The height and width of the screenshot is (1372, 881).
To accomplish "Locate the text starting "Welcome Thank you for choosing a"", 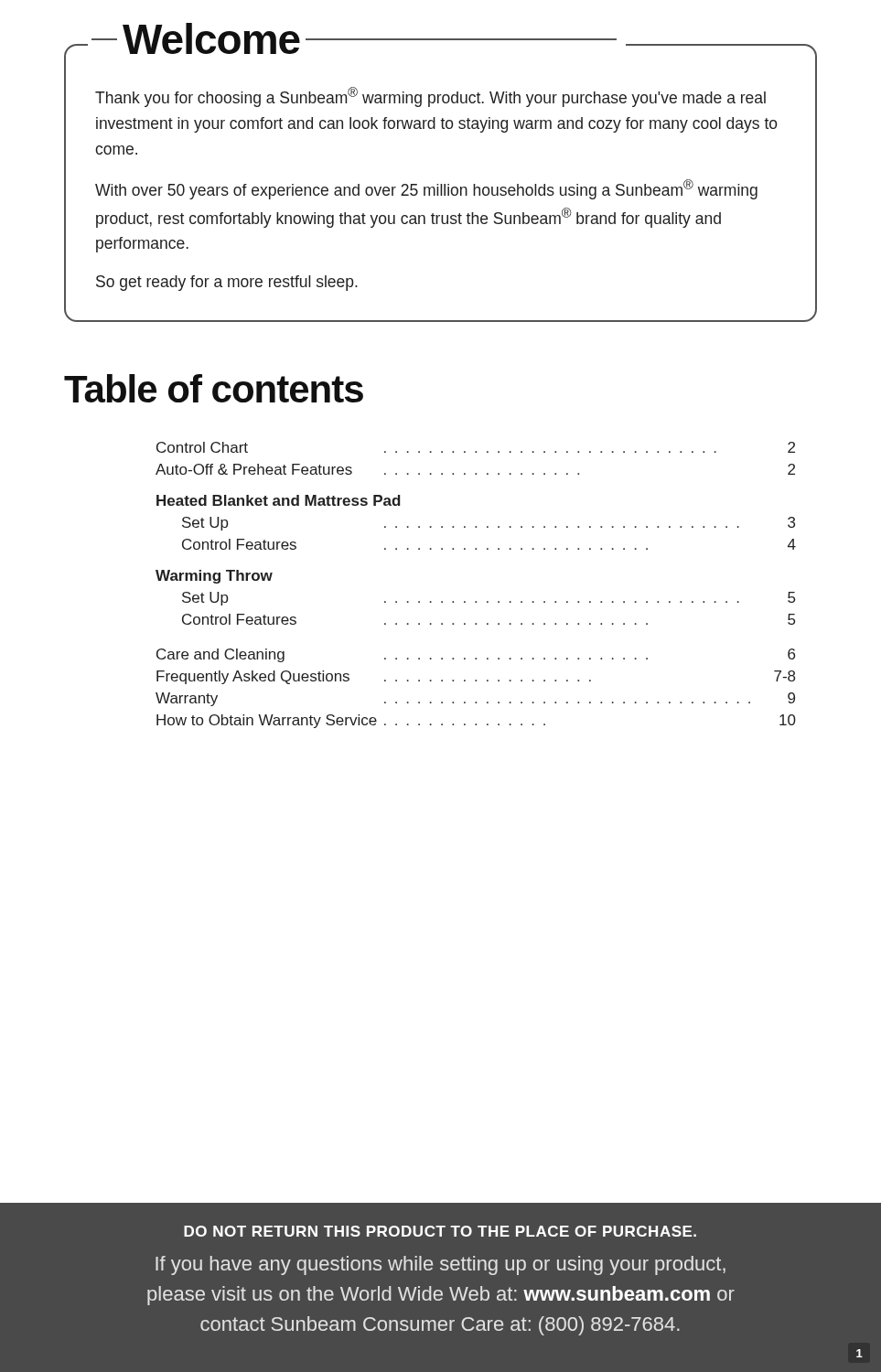I will pyautogui.click(x=440, y=183).
